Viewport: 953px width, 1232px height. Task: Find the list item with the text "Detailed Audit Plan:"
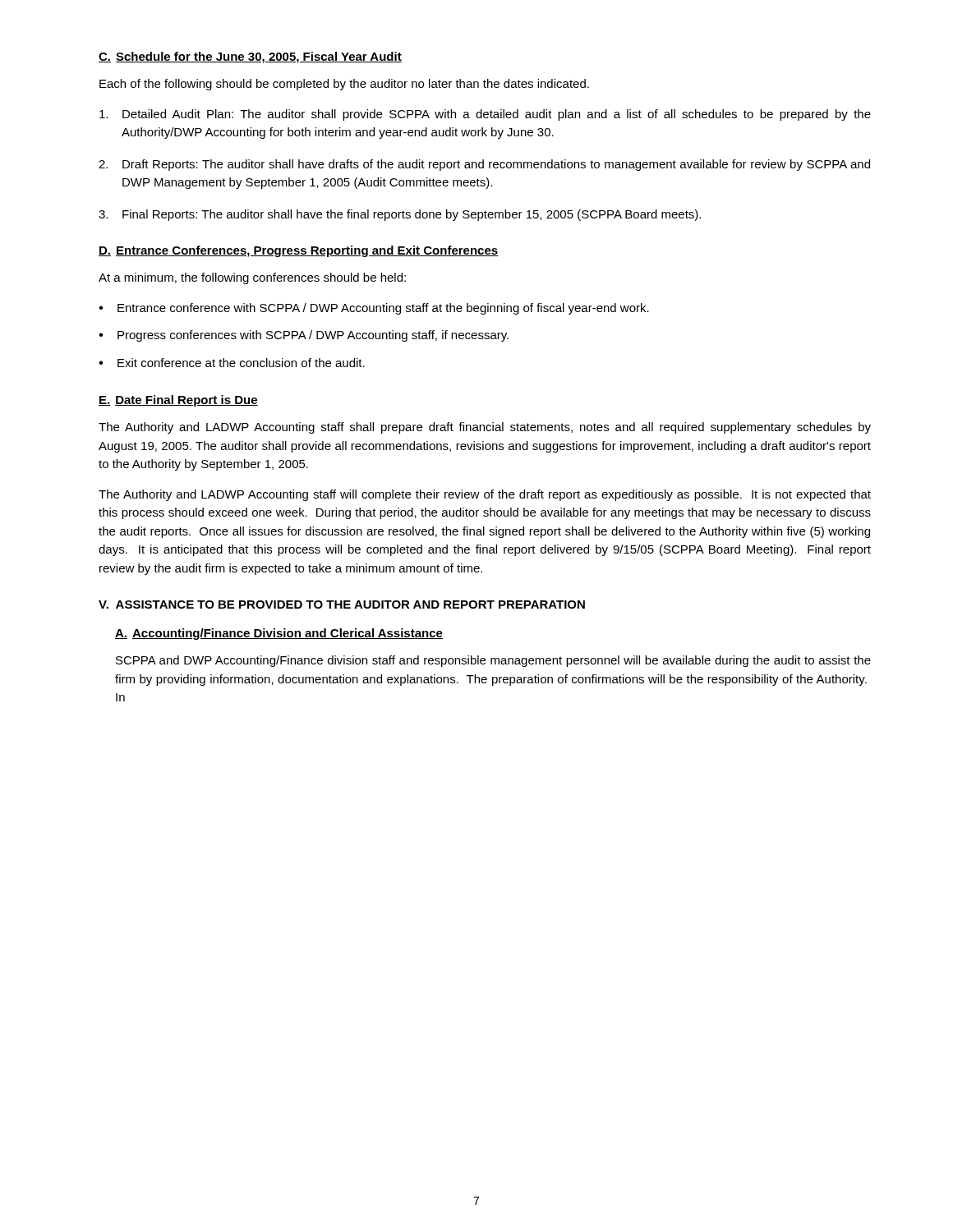click(x=485, y=123)
